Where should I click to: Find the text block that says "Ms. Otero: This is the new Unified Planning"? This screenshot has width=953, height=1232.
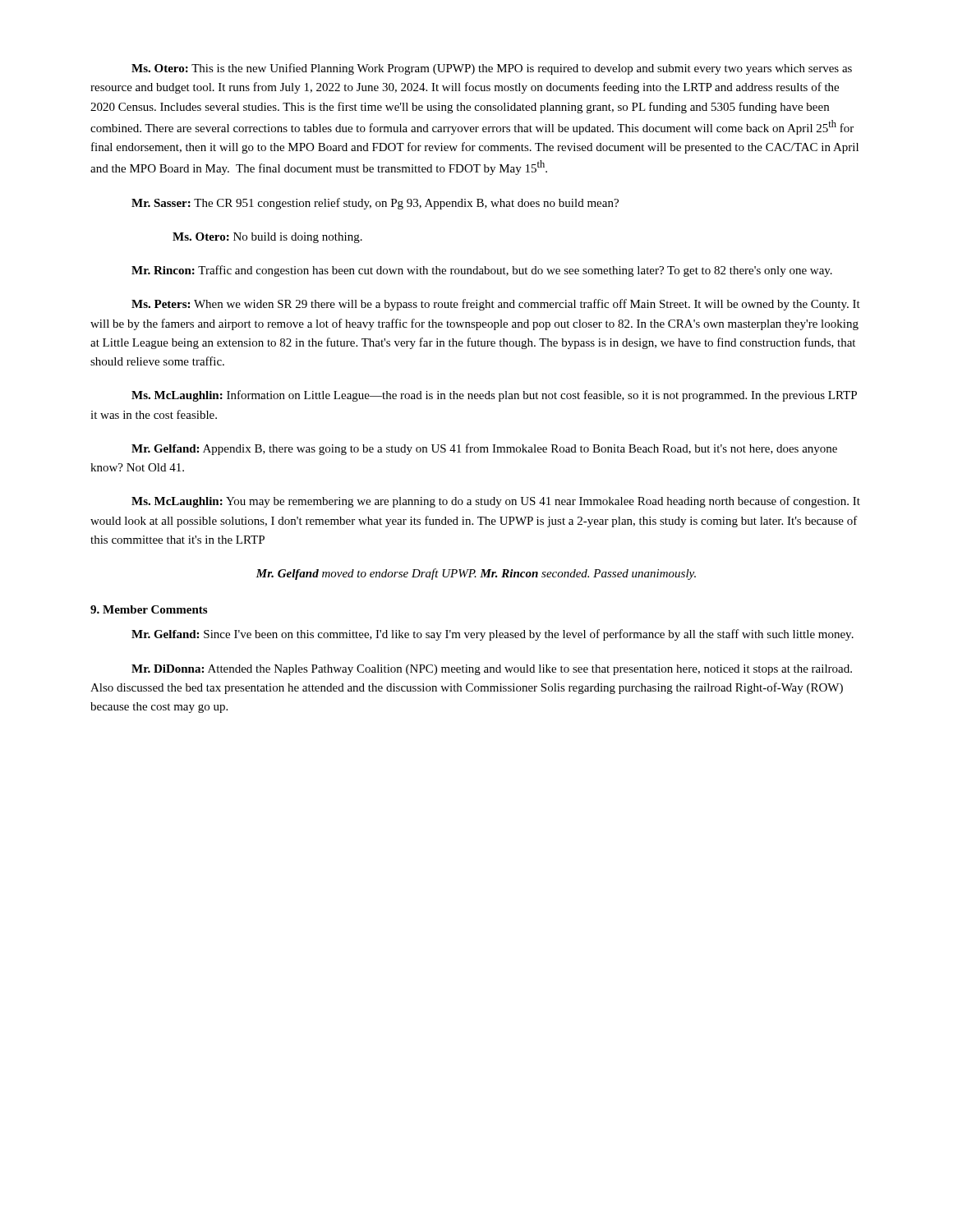coord(475,118)
